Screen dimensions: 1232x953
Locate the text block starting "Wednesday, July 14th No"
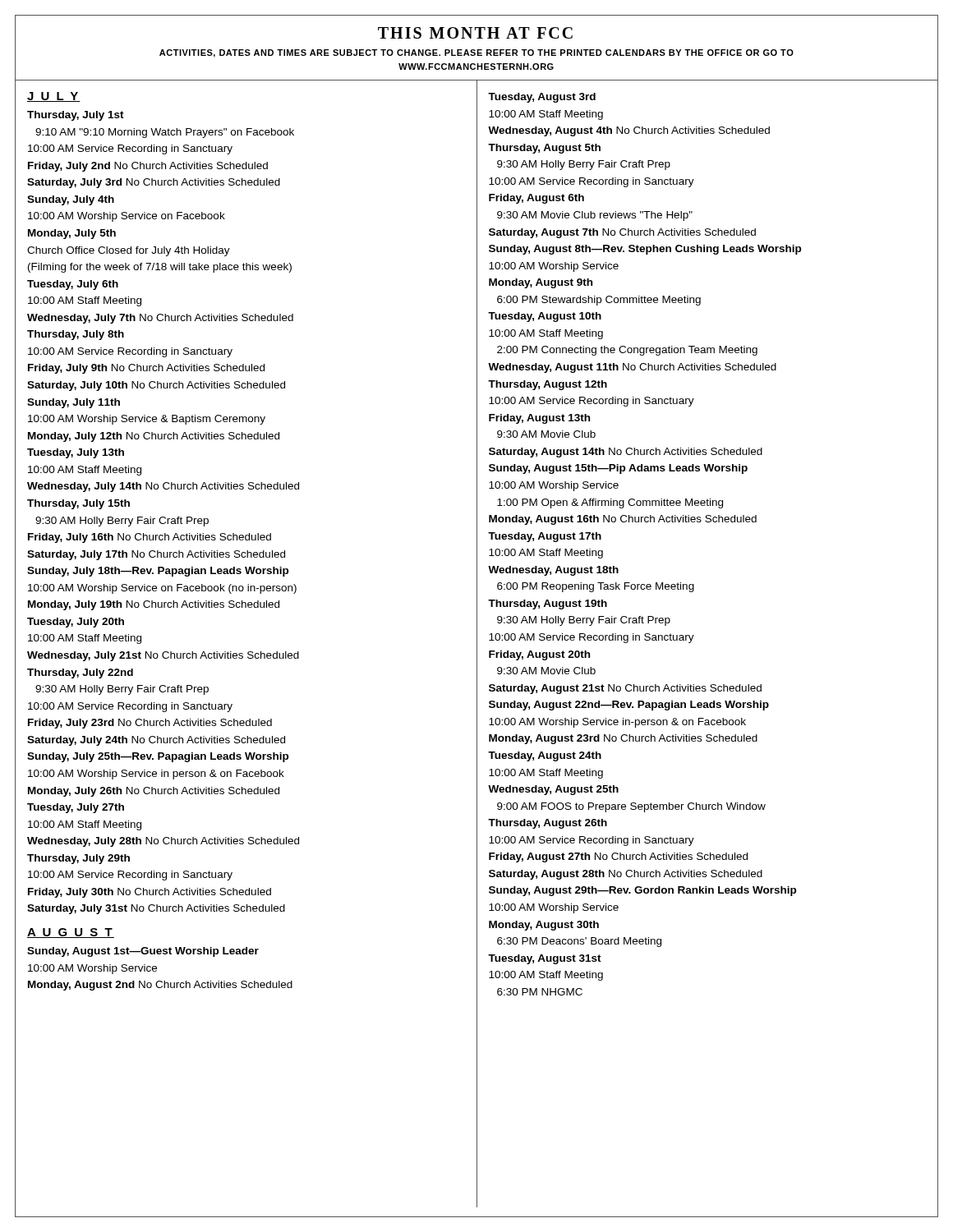point(163,486)
